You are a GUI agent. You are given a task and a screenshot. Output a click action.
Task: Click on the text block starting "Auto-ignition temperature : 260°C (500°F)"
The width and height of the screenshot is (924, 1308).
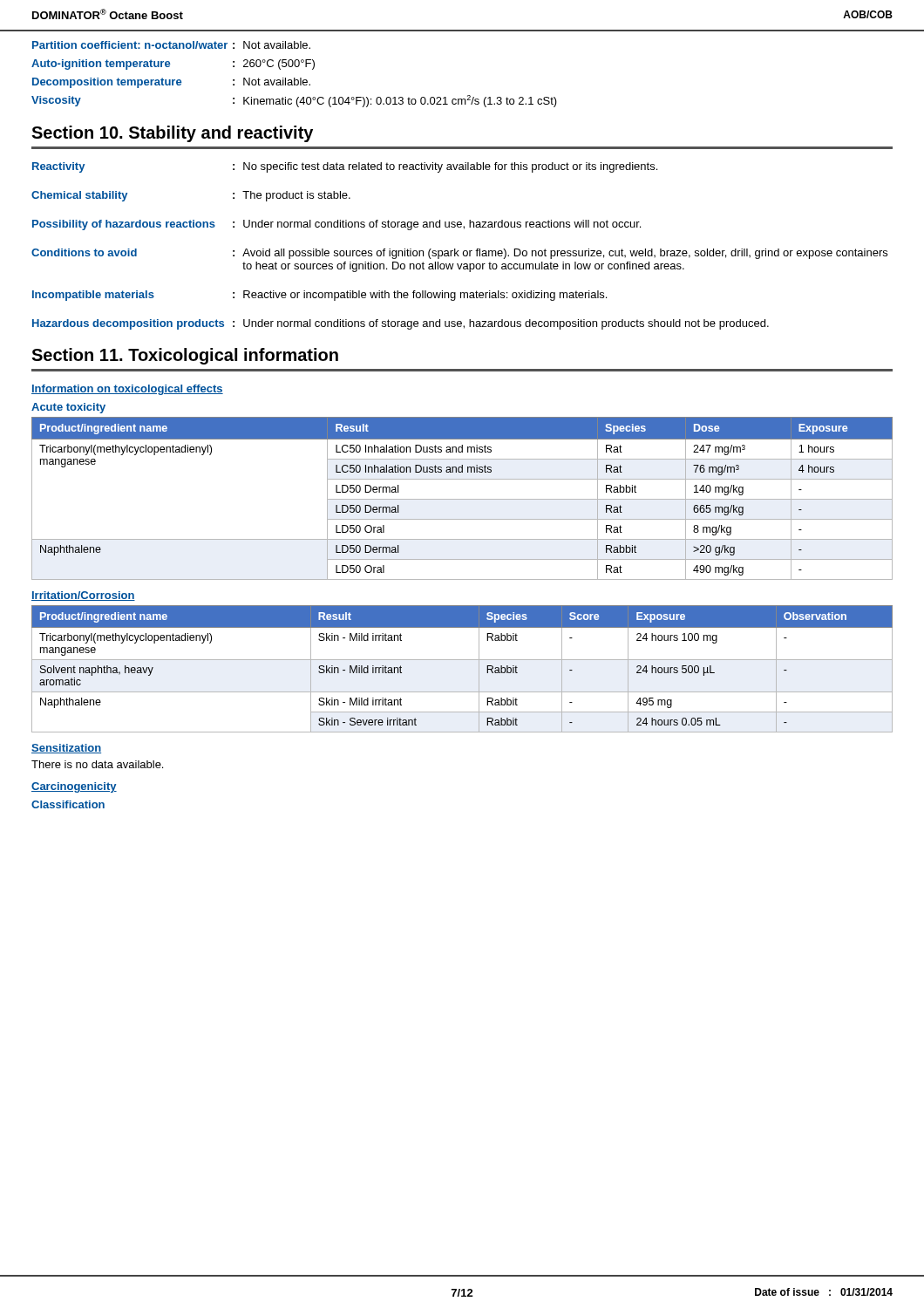click(x=173, y=65)
